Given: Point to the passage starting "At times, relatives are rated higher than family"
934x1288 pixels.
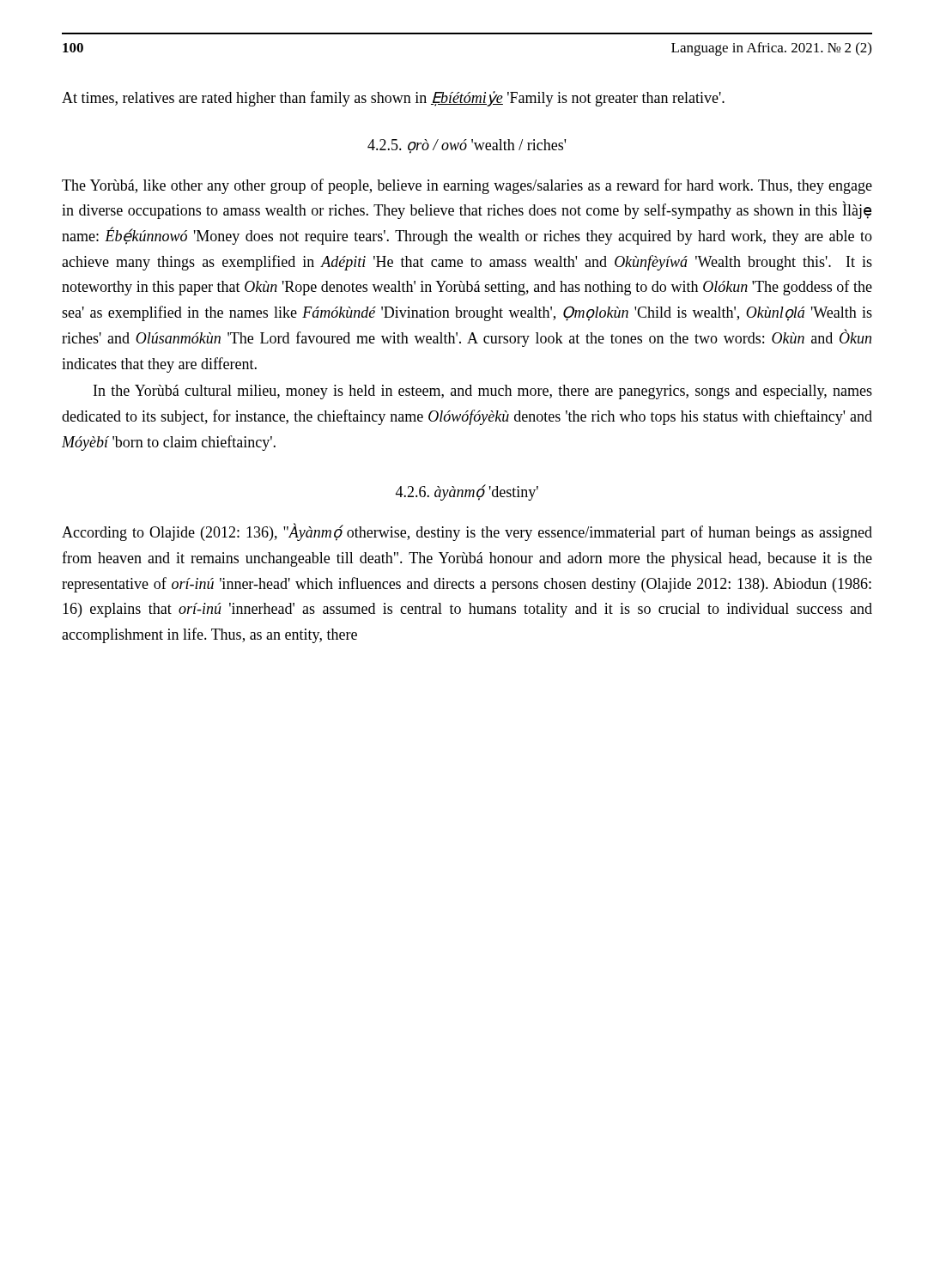Looking at the screenshot, I should pos(394,98).
